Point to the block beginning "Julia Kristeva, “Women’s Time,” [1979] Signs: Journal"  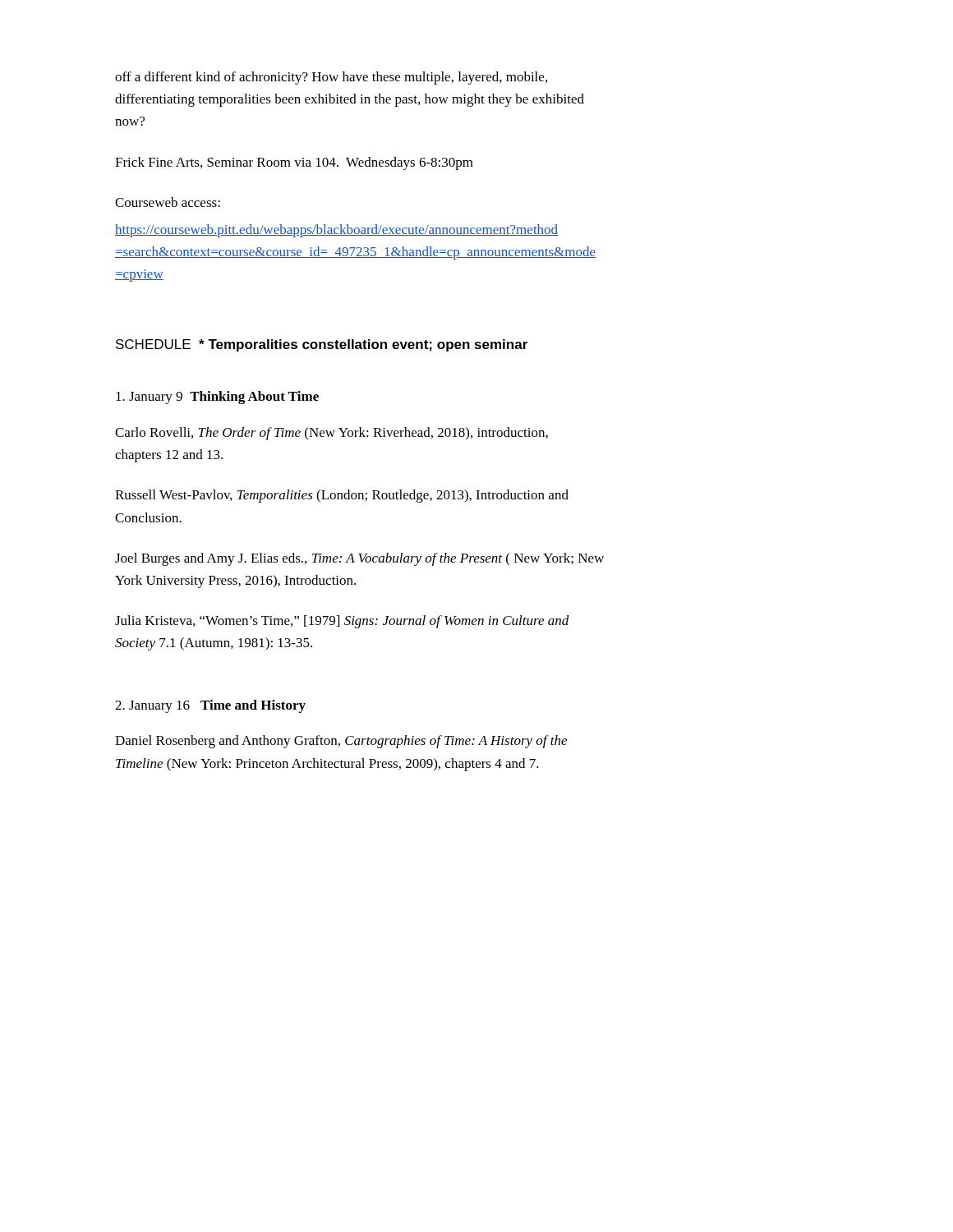342,632
